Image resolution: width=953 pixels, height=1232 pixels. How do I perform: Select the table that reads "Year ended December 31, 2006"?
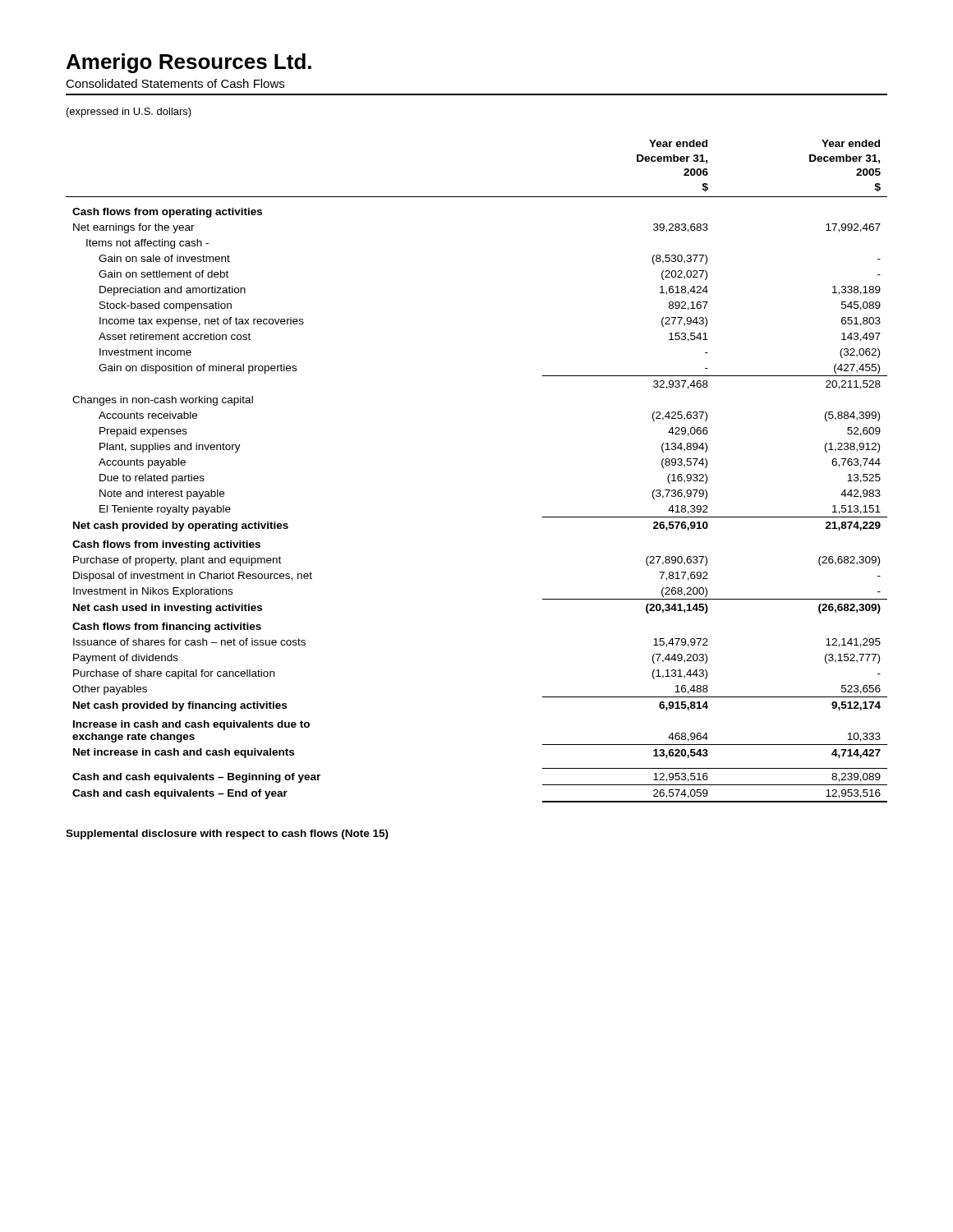pyautogui.click(x=476, y=468)
